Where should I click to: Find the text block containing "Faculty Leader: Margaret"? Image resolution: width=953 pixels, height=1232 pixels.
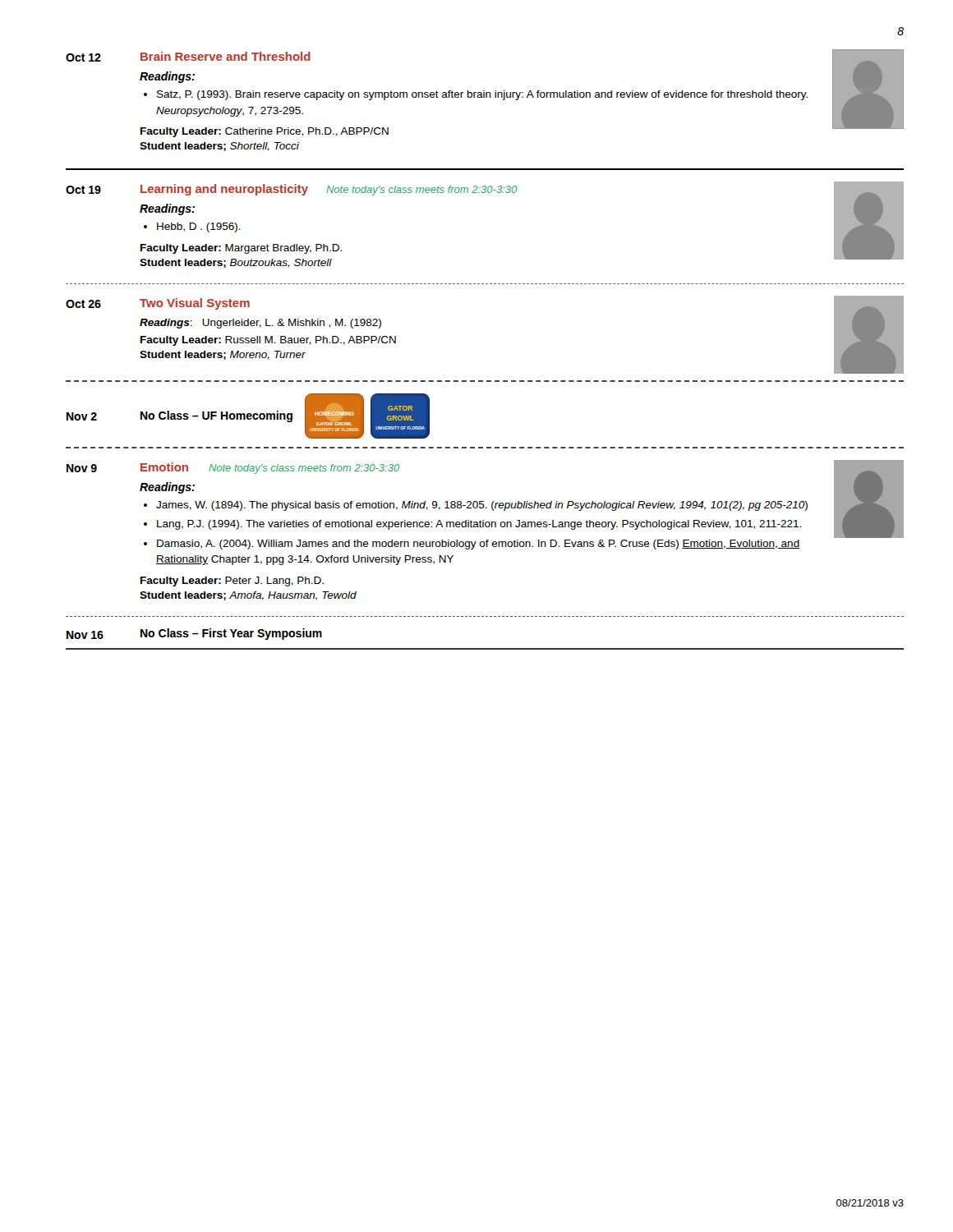pos(241,247)
